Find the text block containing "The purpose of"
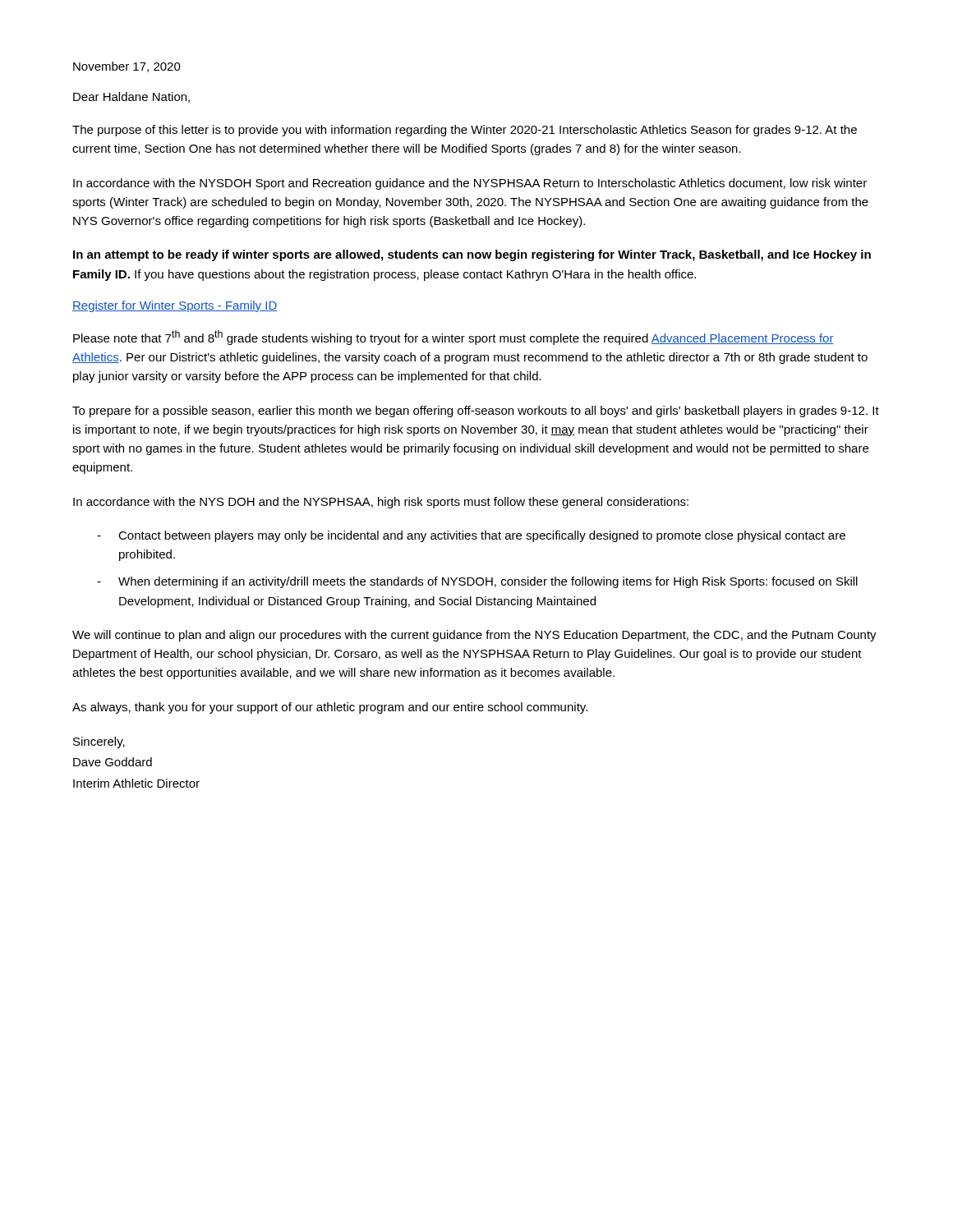 pyautogui.click(x=465, y=139)
